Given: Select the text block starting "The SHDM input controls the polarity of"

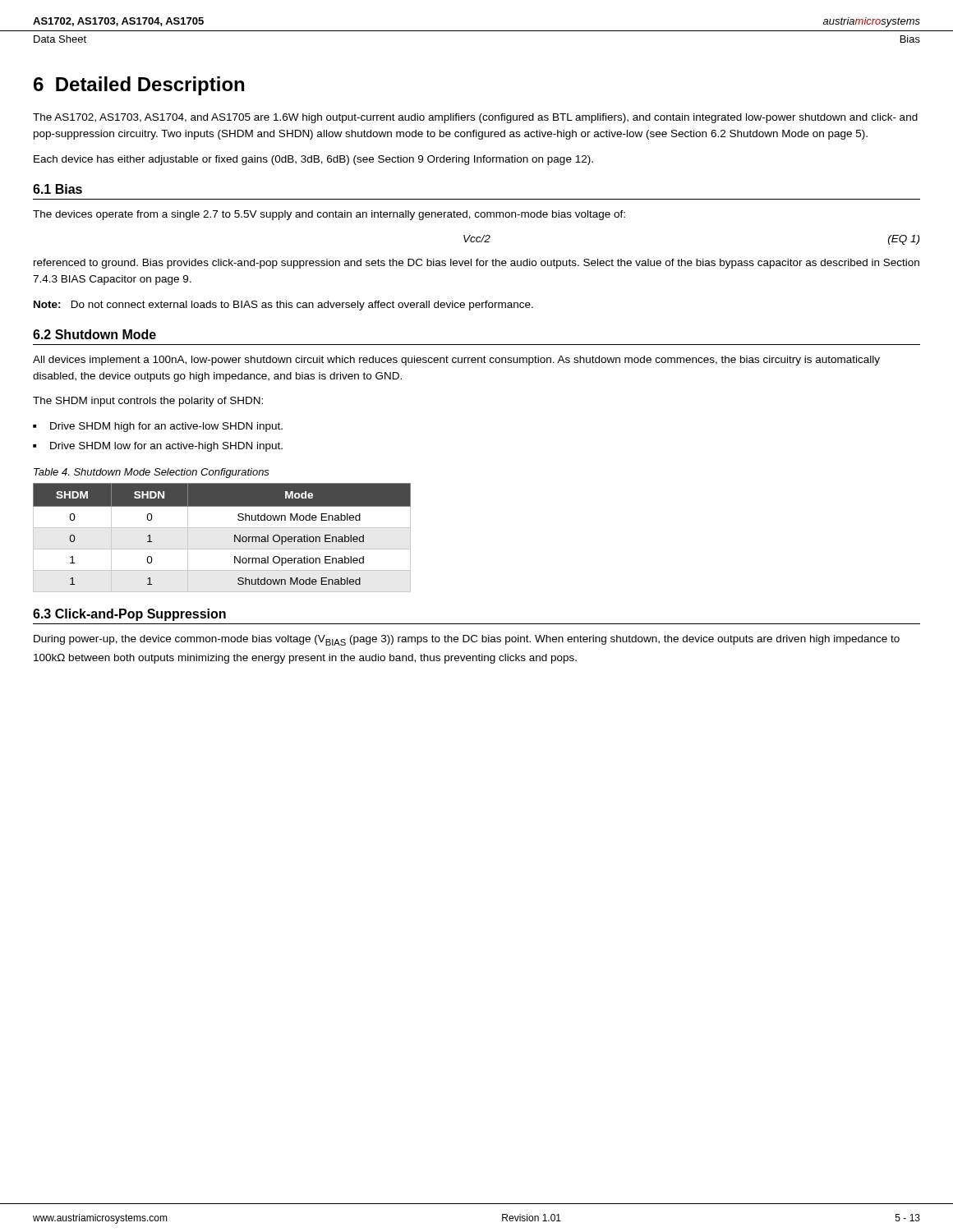Looking at the screenshot, I should point(148,401).
